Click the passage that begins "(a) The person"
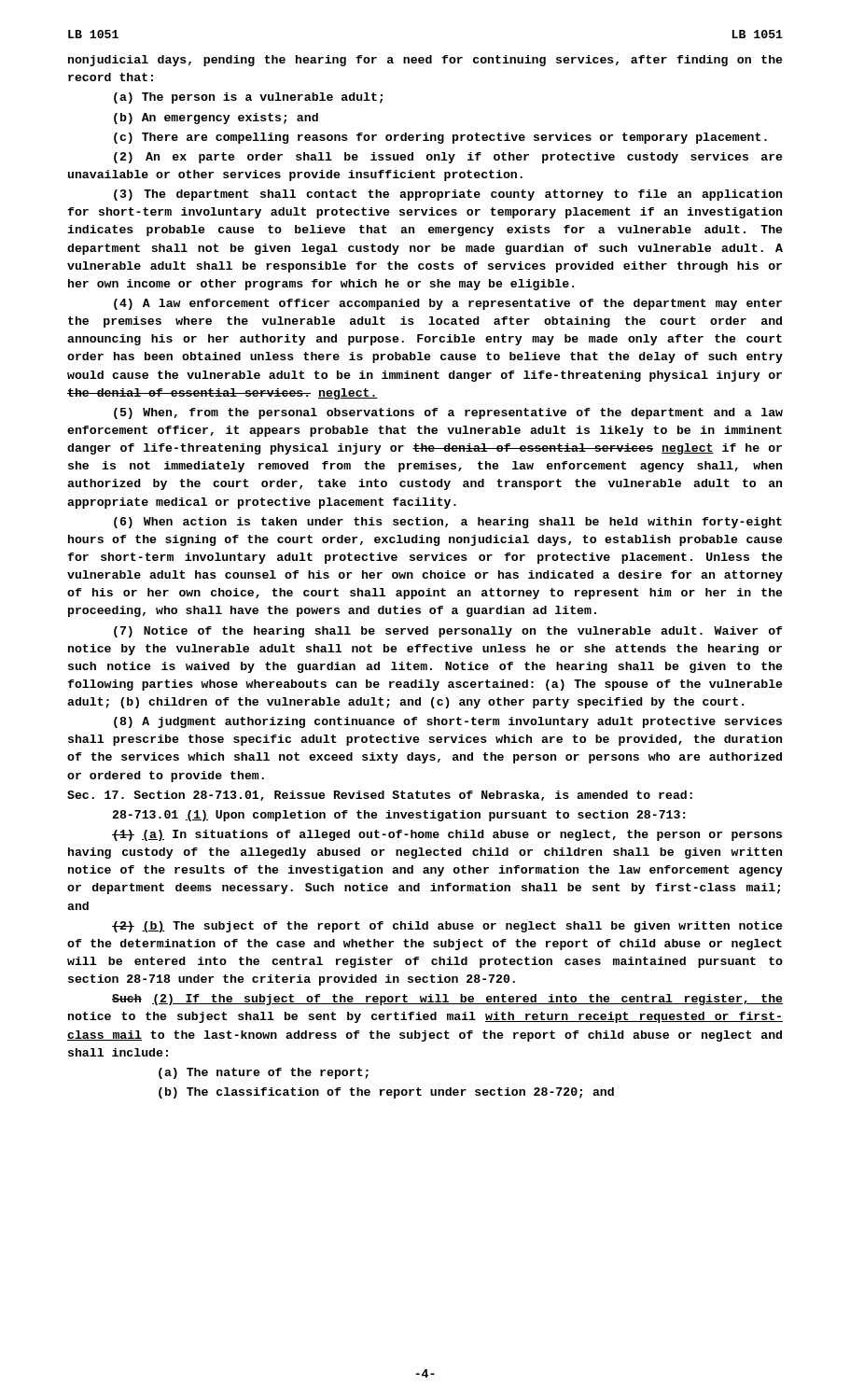 [248, 98]
